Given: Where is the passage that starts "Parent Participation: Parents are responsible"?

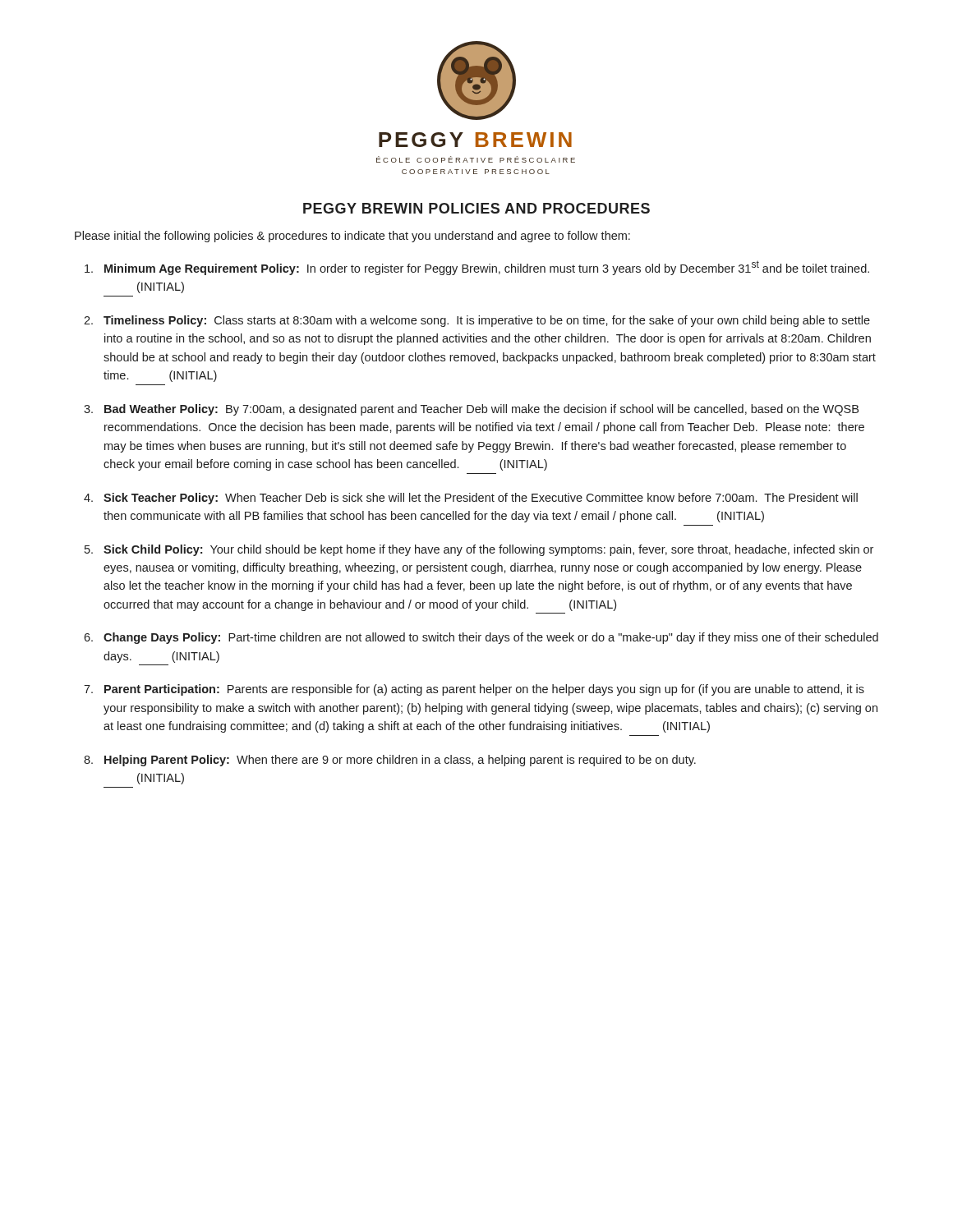Looking at the screenshot, I should click(x=491, y=709).
